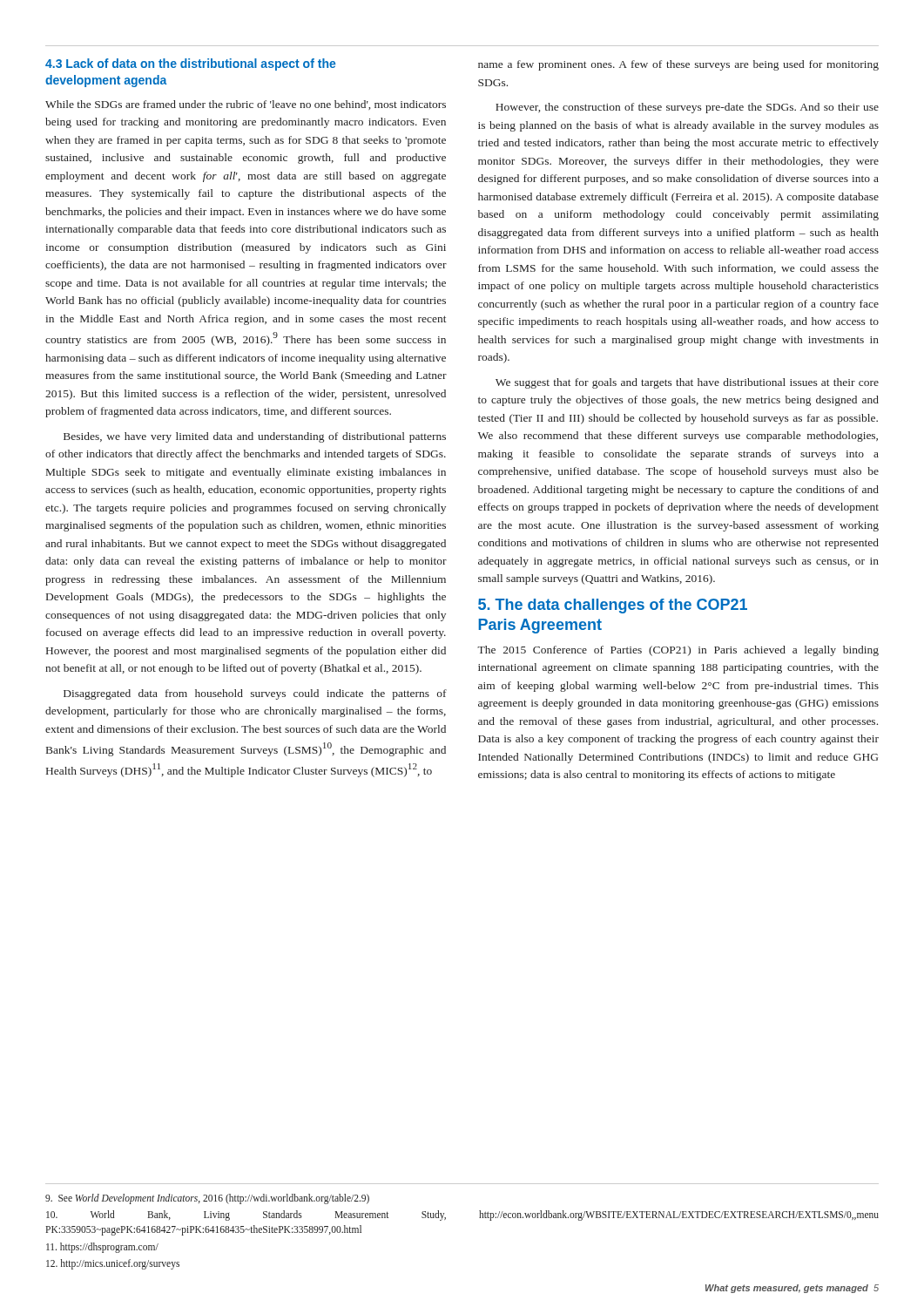The image size is (924, 1307).
Task: Navigate to the text starting "Disaggregated data from household surveys could indicate"
Action: 246,732
